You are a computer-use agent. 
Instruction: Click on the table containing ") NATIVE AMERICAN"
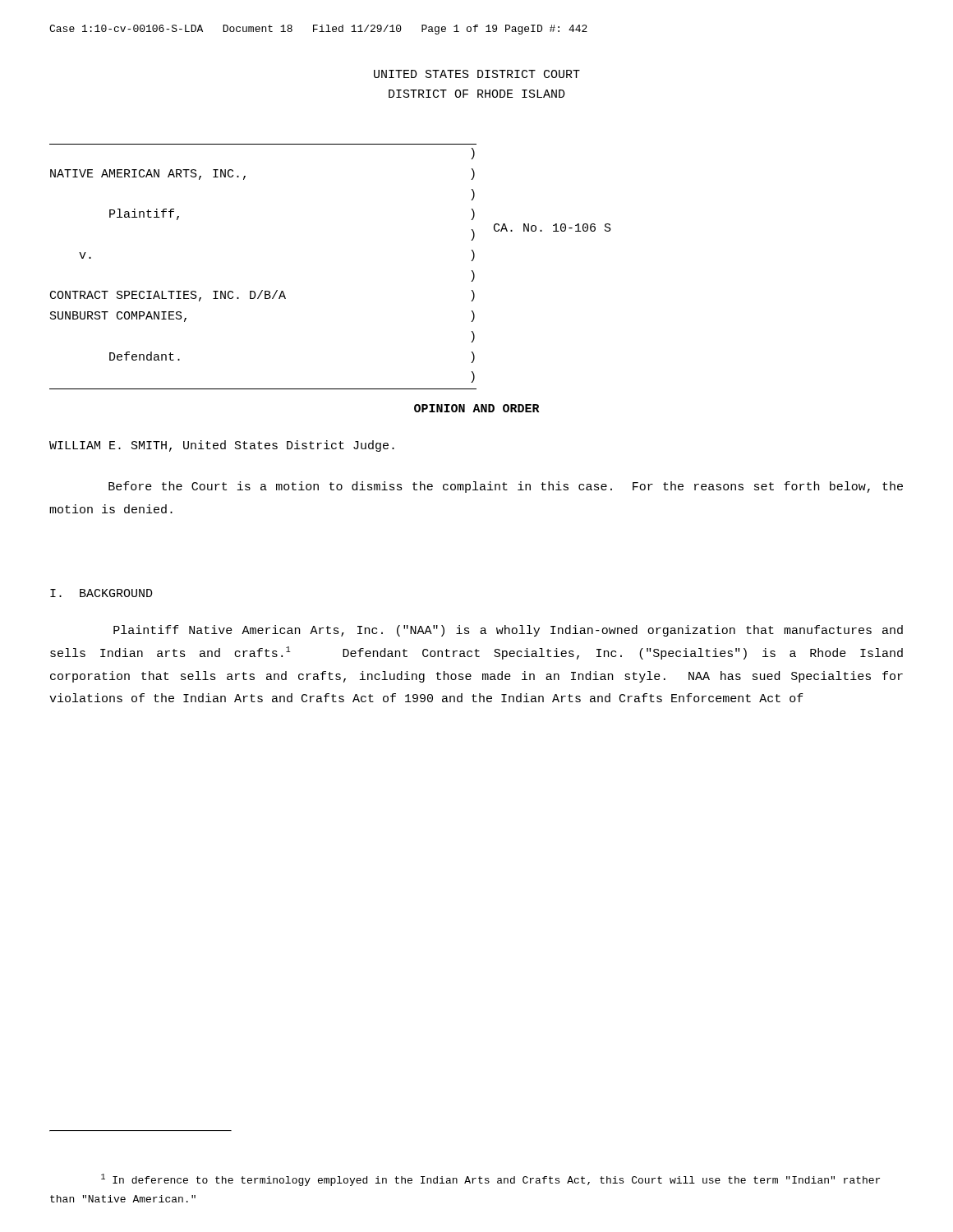(x=263, y=267)
